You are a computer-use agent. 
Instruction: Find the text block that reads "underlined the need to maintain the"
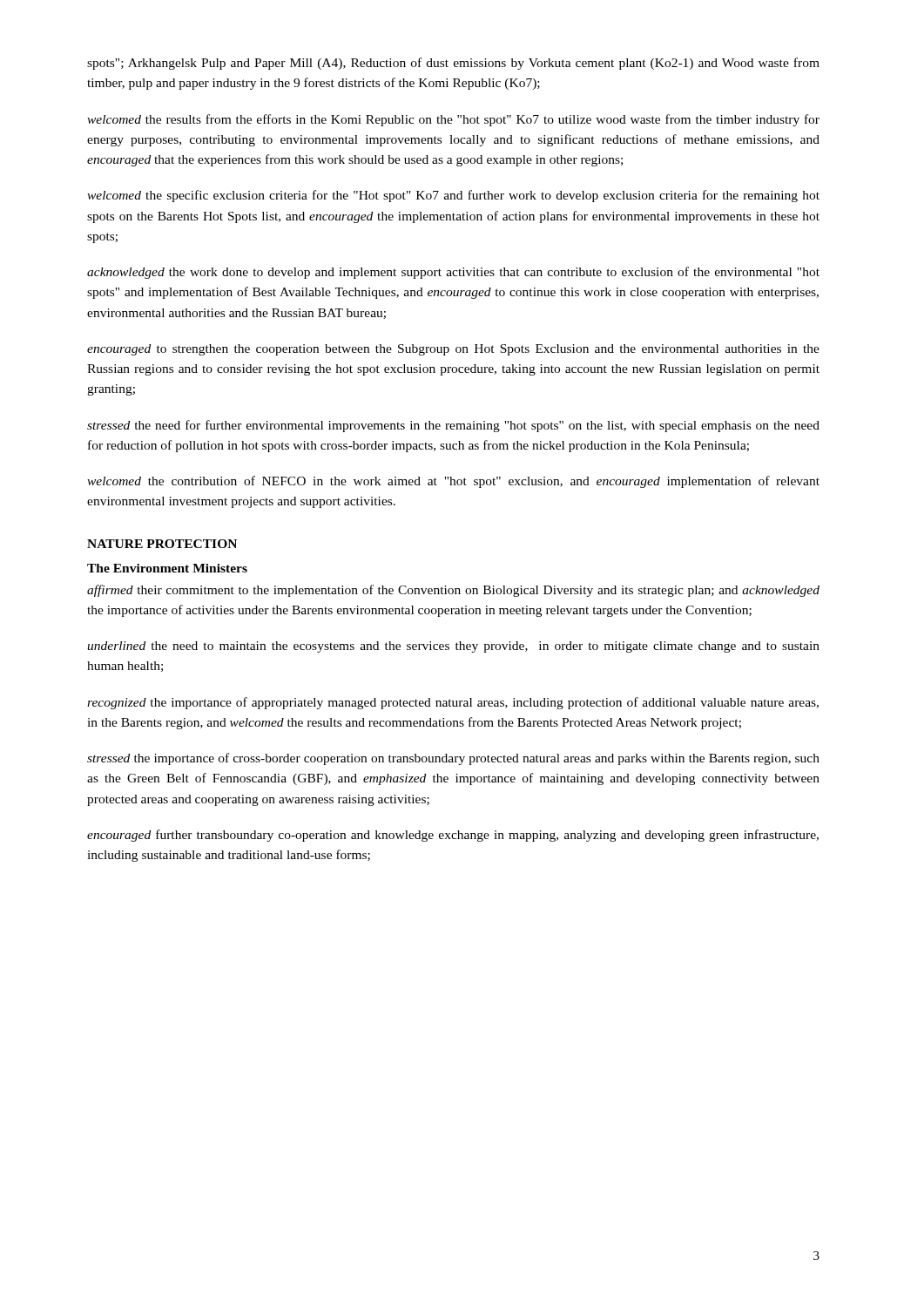click(453, 655)
